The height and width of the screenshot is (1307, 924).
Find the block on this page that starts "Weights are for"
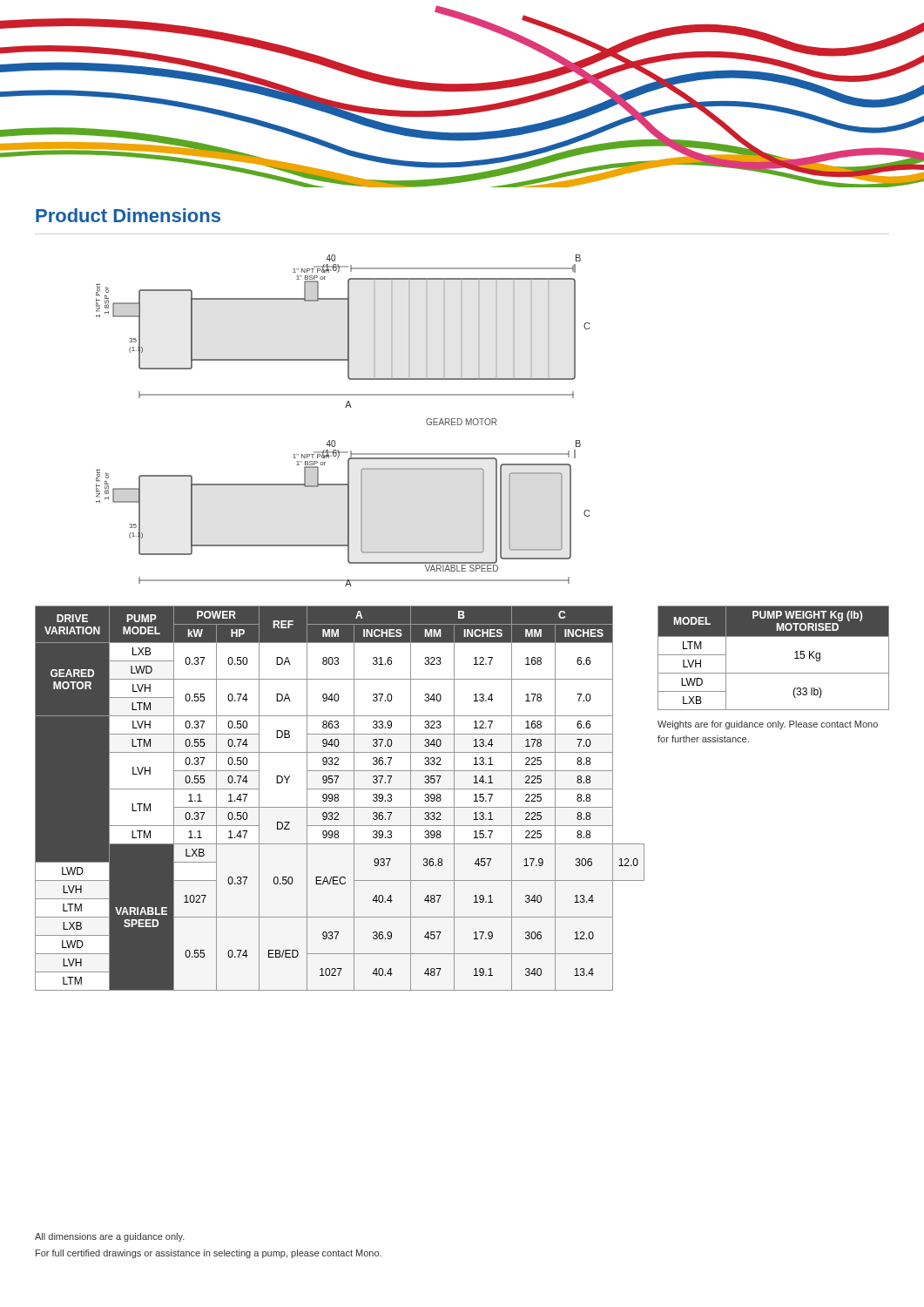tap(768, 731)
